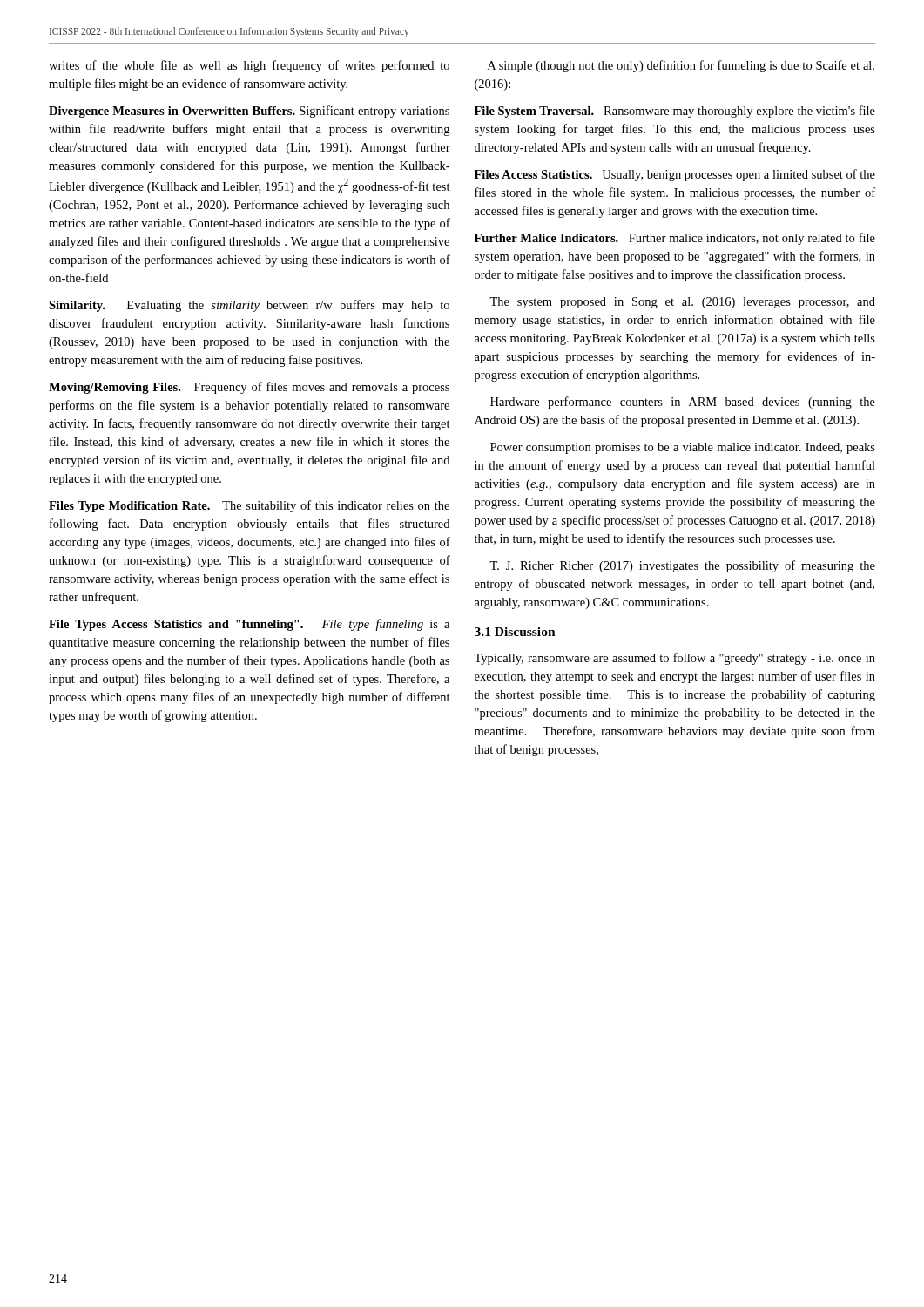Point to the passage starting "Files Access Statistics. Usually,"

(675, 193)
